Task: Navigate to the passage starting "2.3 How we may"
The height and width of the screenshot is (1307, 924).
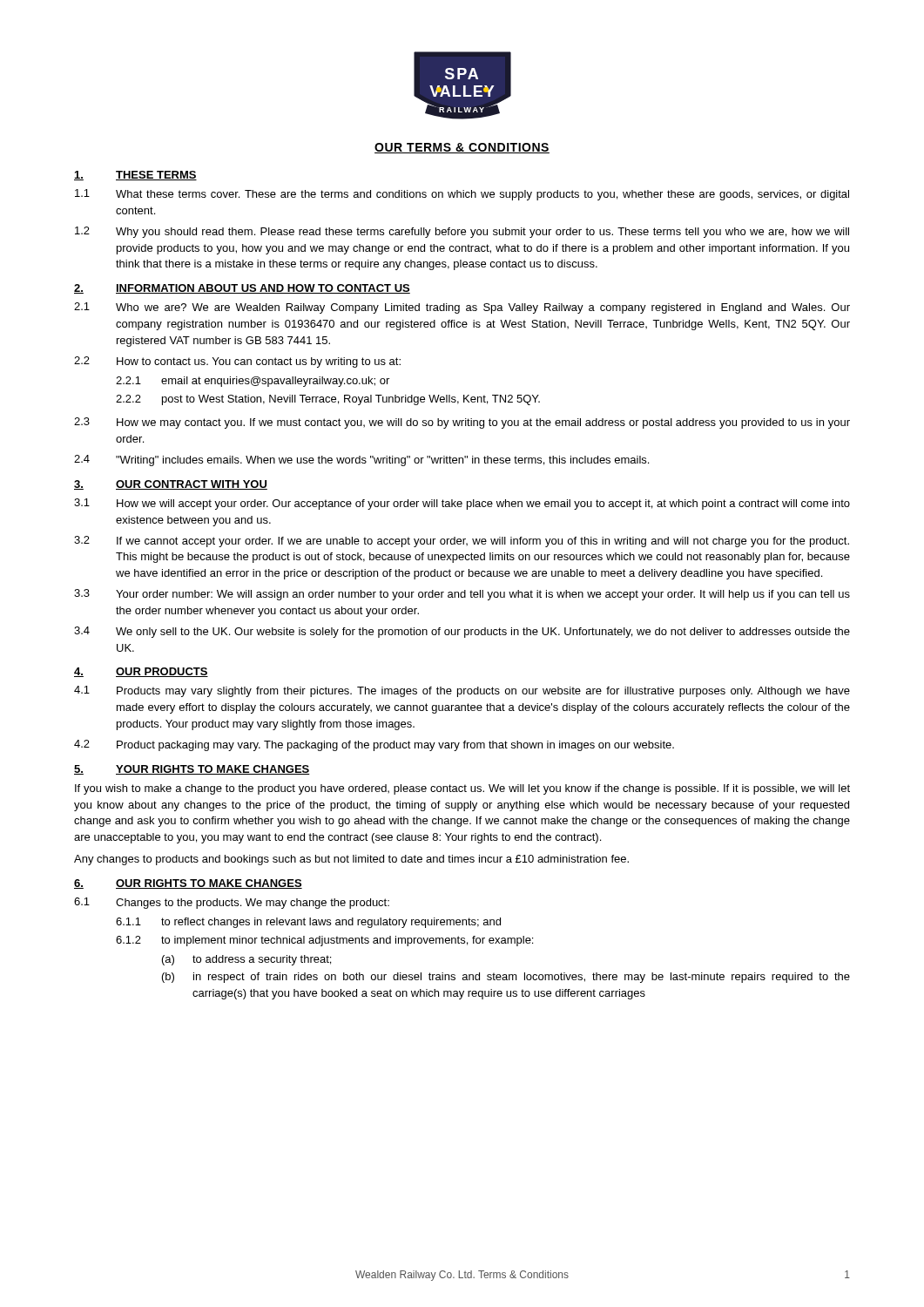Action: tap(462, 431)
